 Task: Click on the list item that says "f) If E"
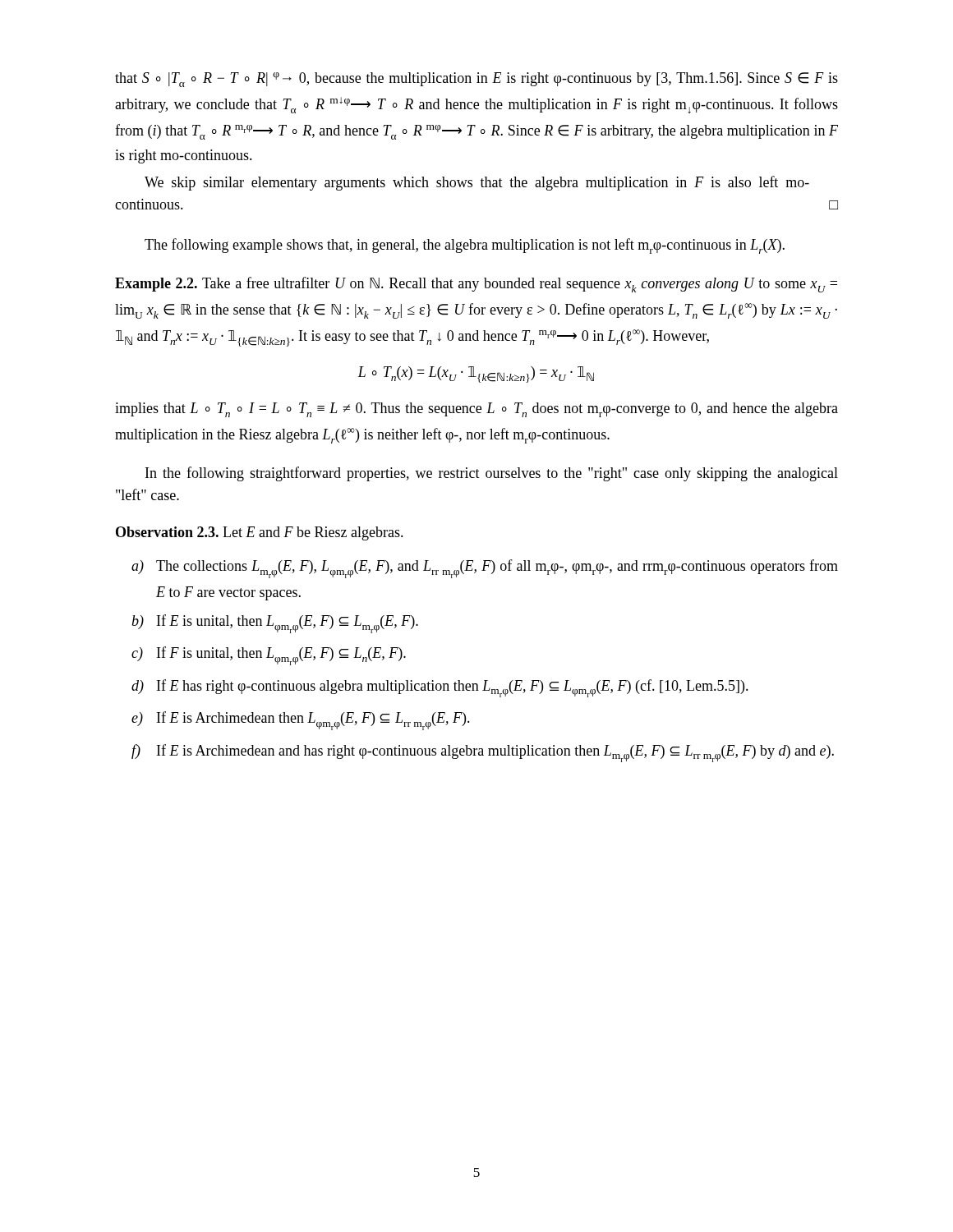pyautogui.click(x=485, y=753)
